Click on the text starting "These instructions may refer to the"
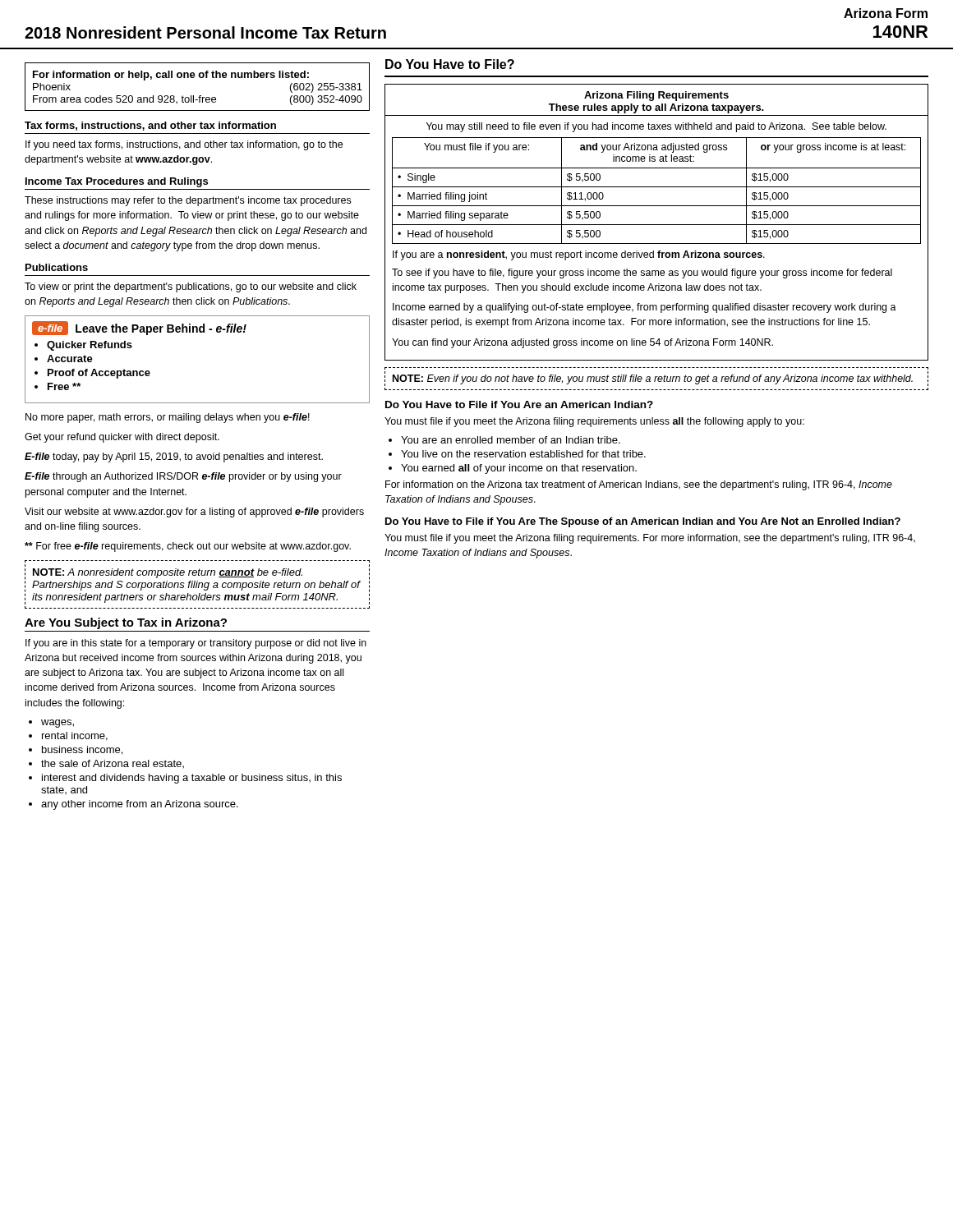 tap(197, 223)
